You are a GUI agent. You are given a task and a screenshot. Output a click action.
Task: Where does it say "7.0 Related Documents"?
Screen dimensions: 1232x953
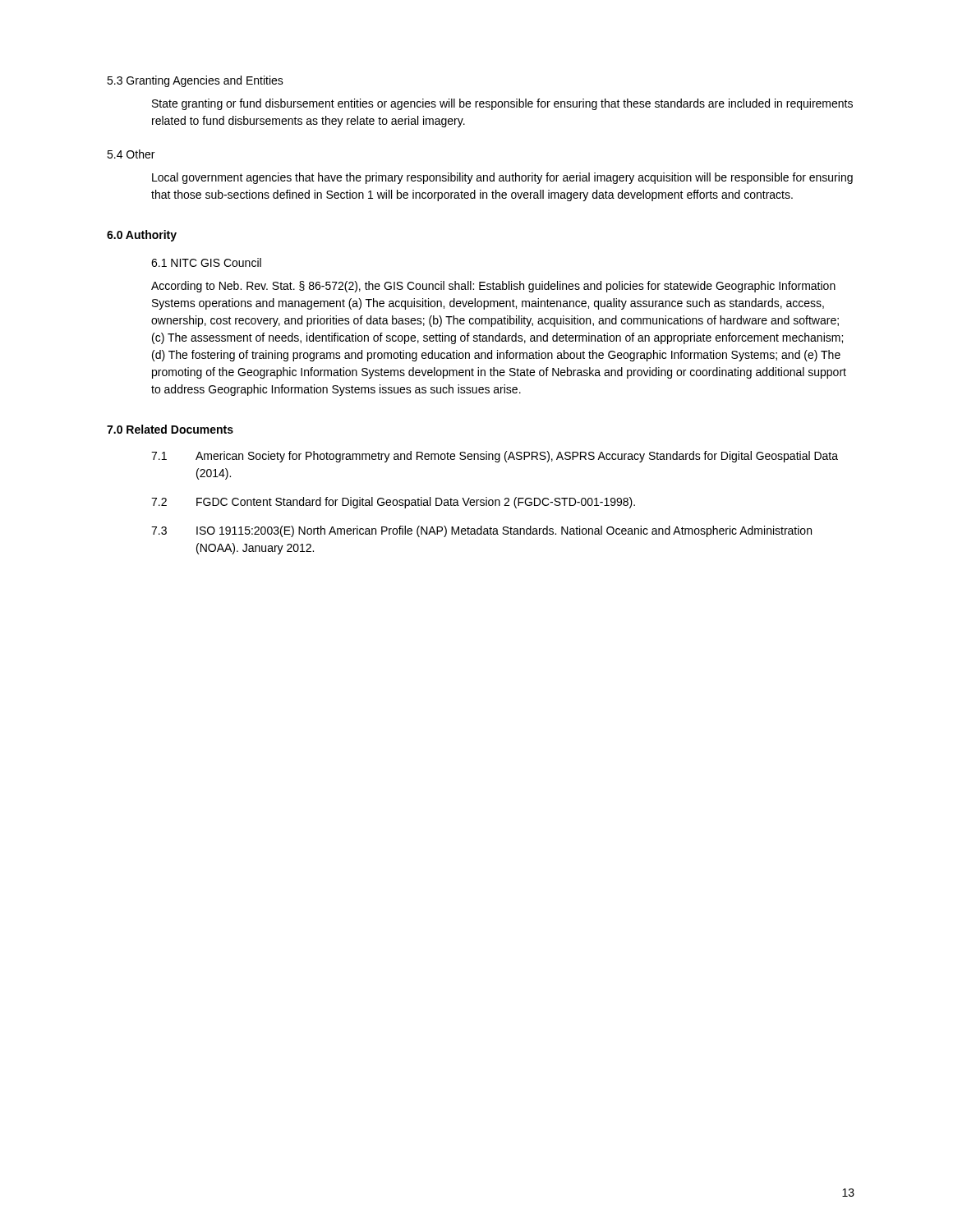170,430
